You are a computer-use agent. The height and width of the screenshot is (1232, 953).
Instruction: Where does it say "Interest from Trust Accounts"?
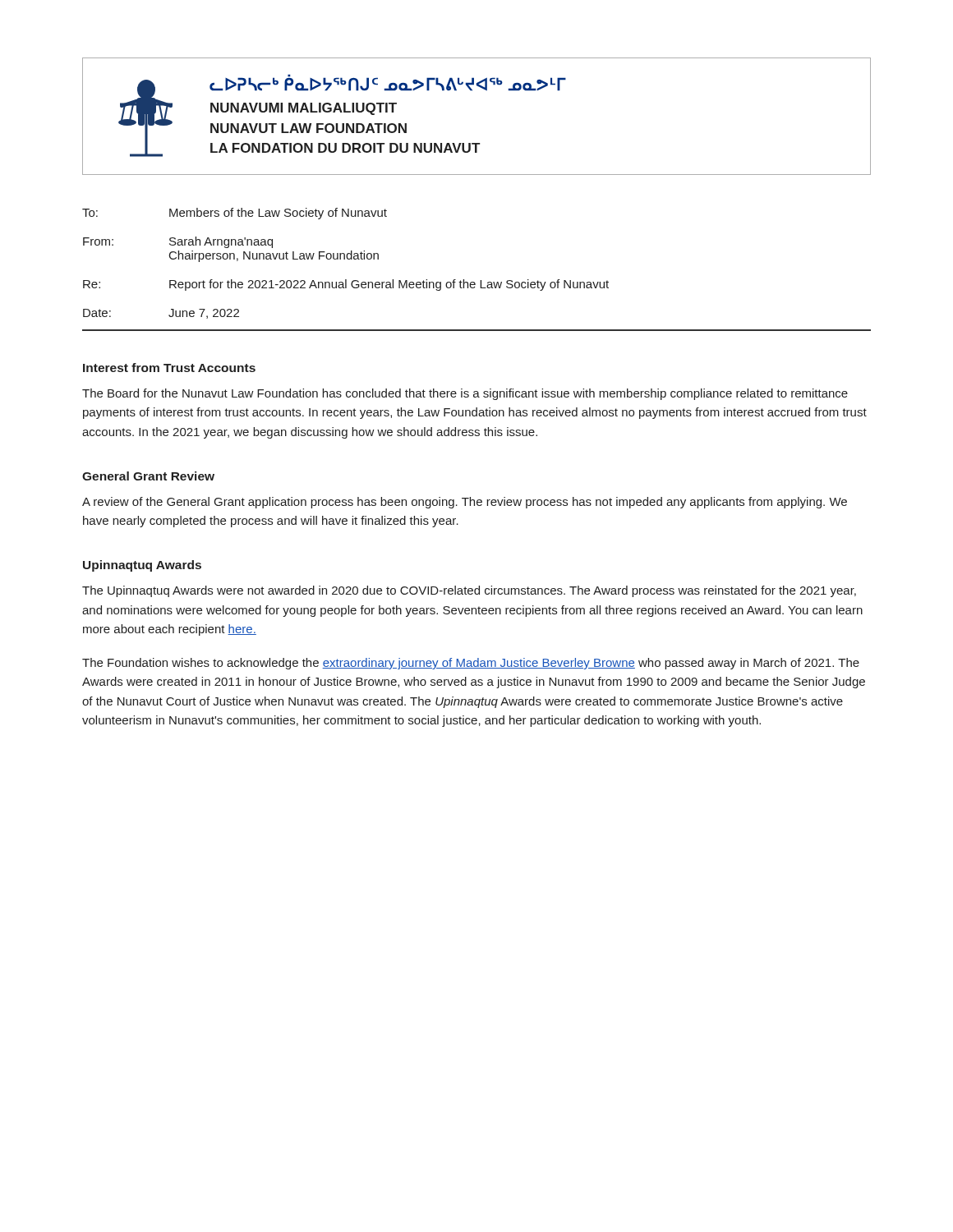coord(169,368)
